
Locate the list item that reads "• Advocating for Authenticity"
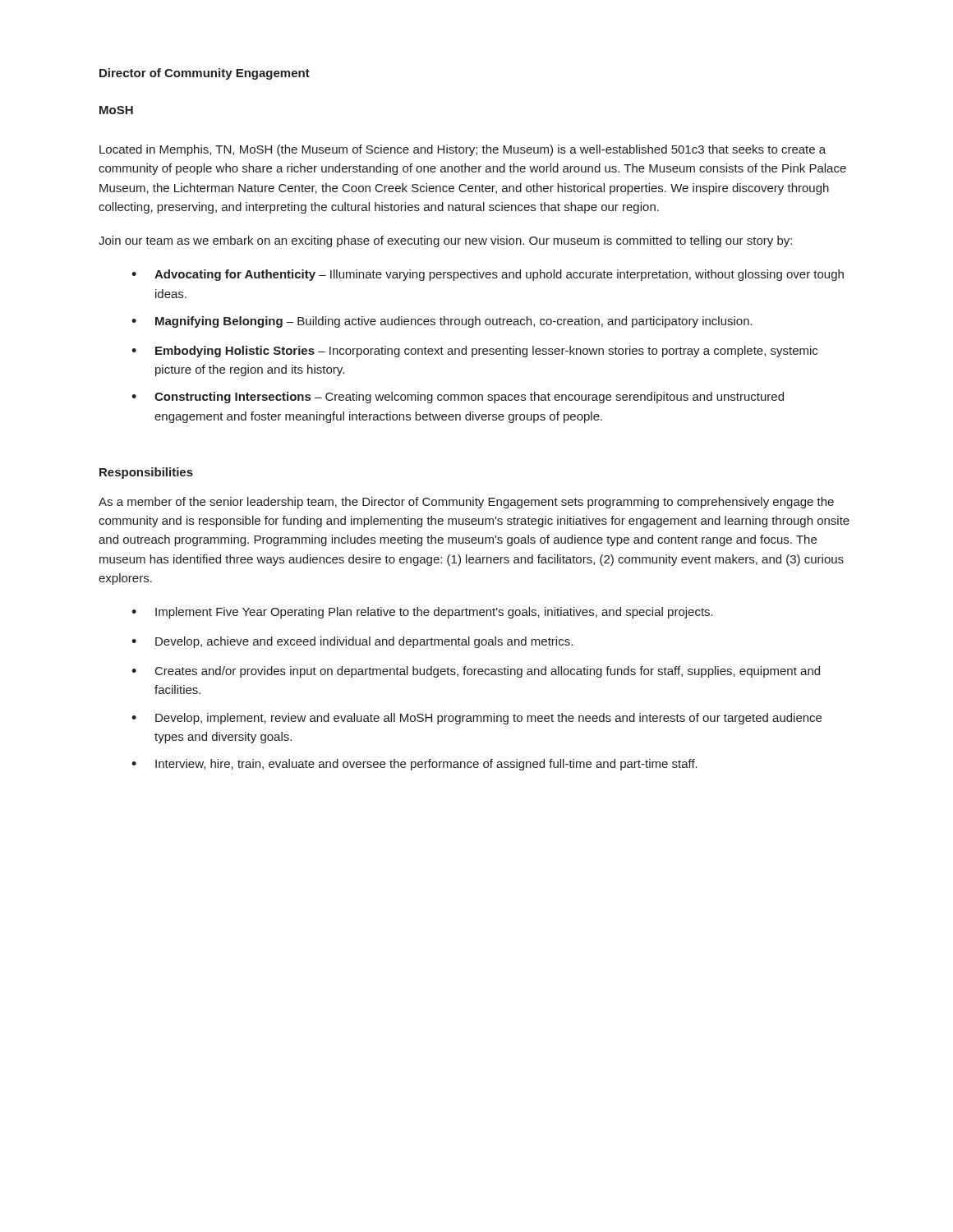tap(493, 284)
